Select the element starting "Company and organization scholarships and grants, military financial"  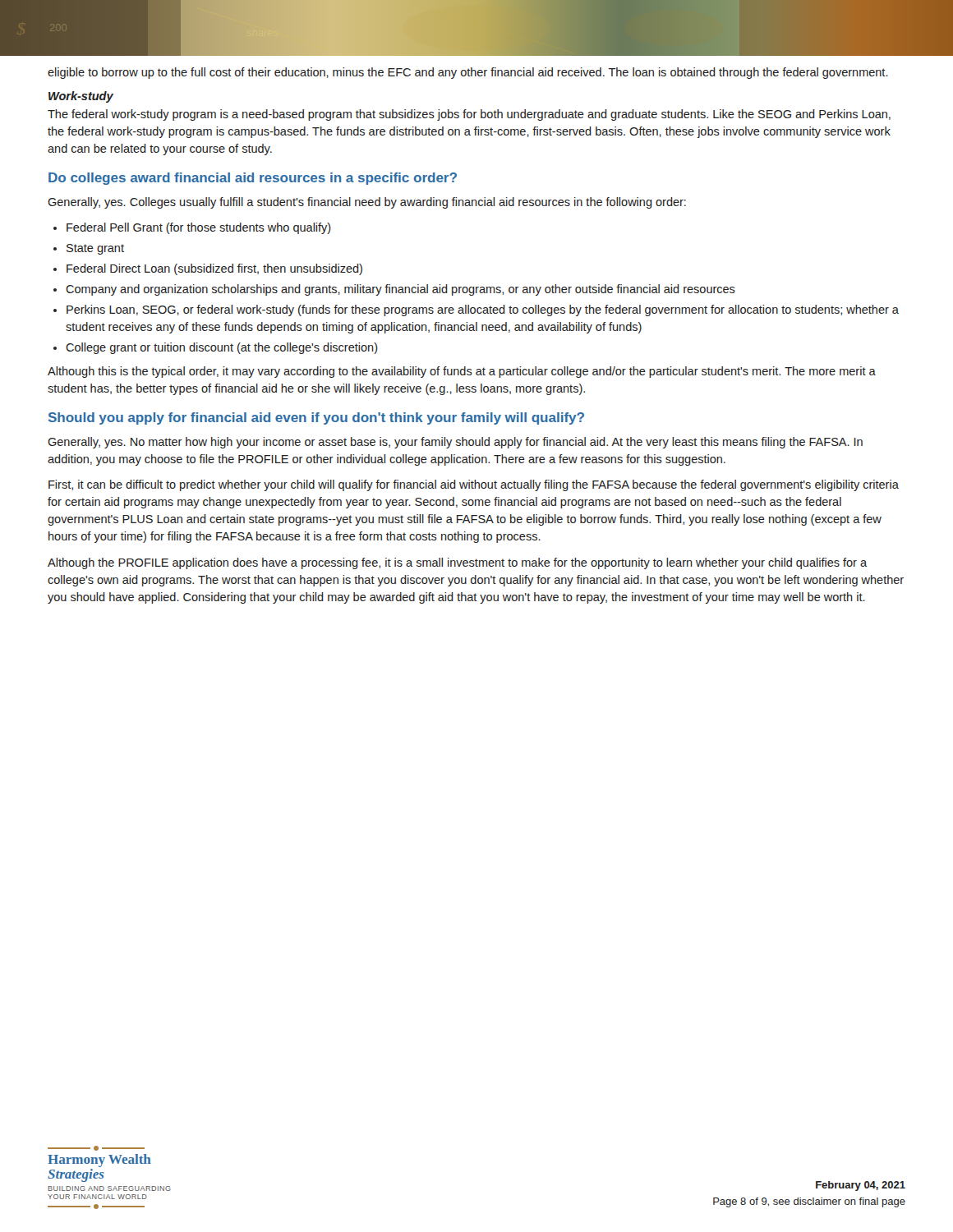pos(400,289)
